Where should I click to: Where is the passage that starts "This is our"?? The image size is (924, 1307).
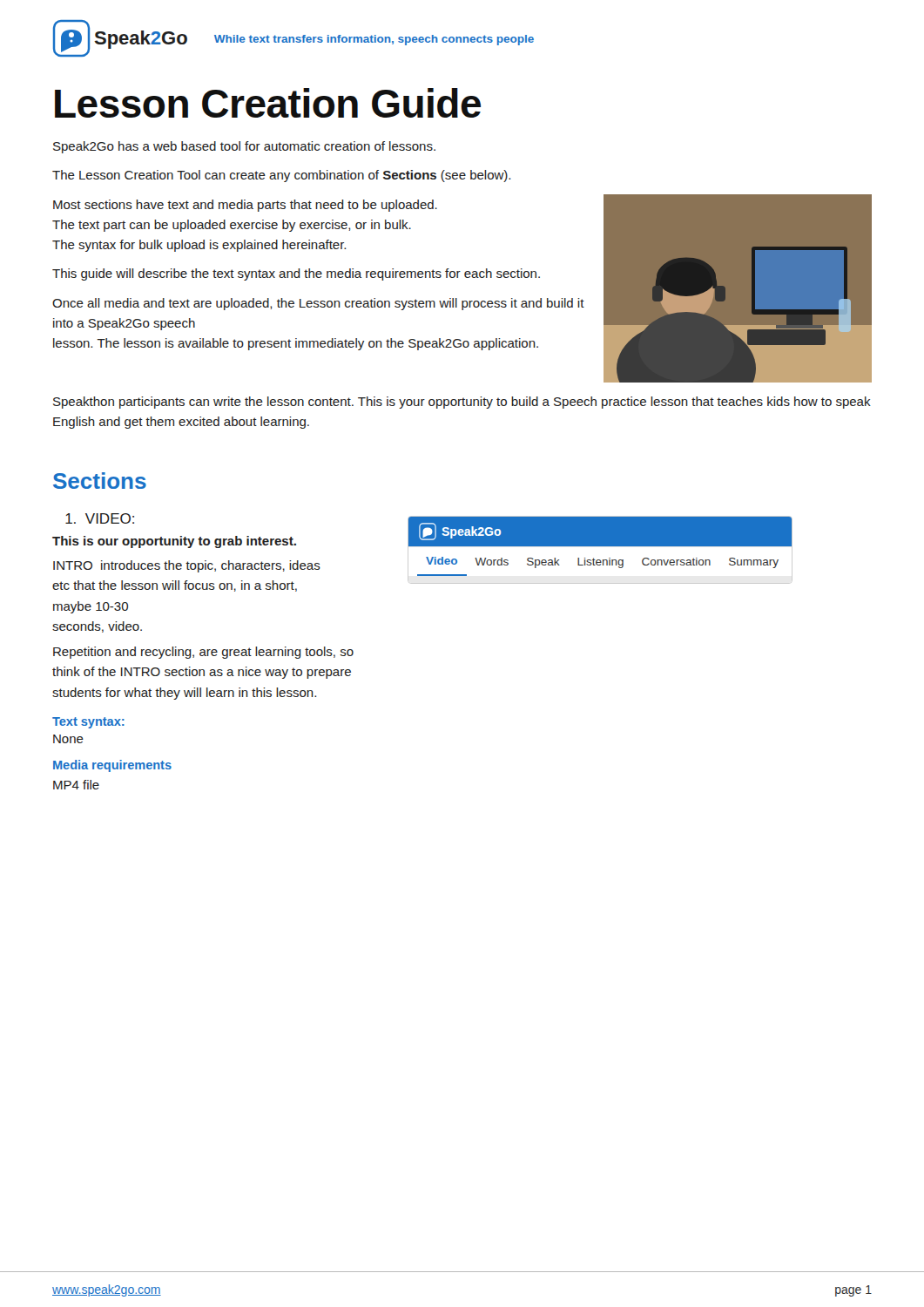pyautogui.click(x=175, y=541)
